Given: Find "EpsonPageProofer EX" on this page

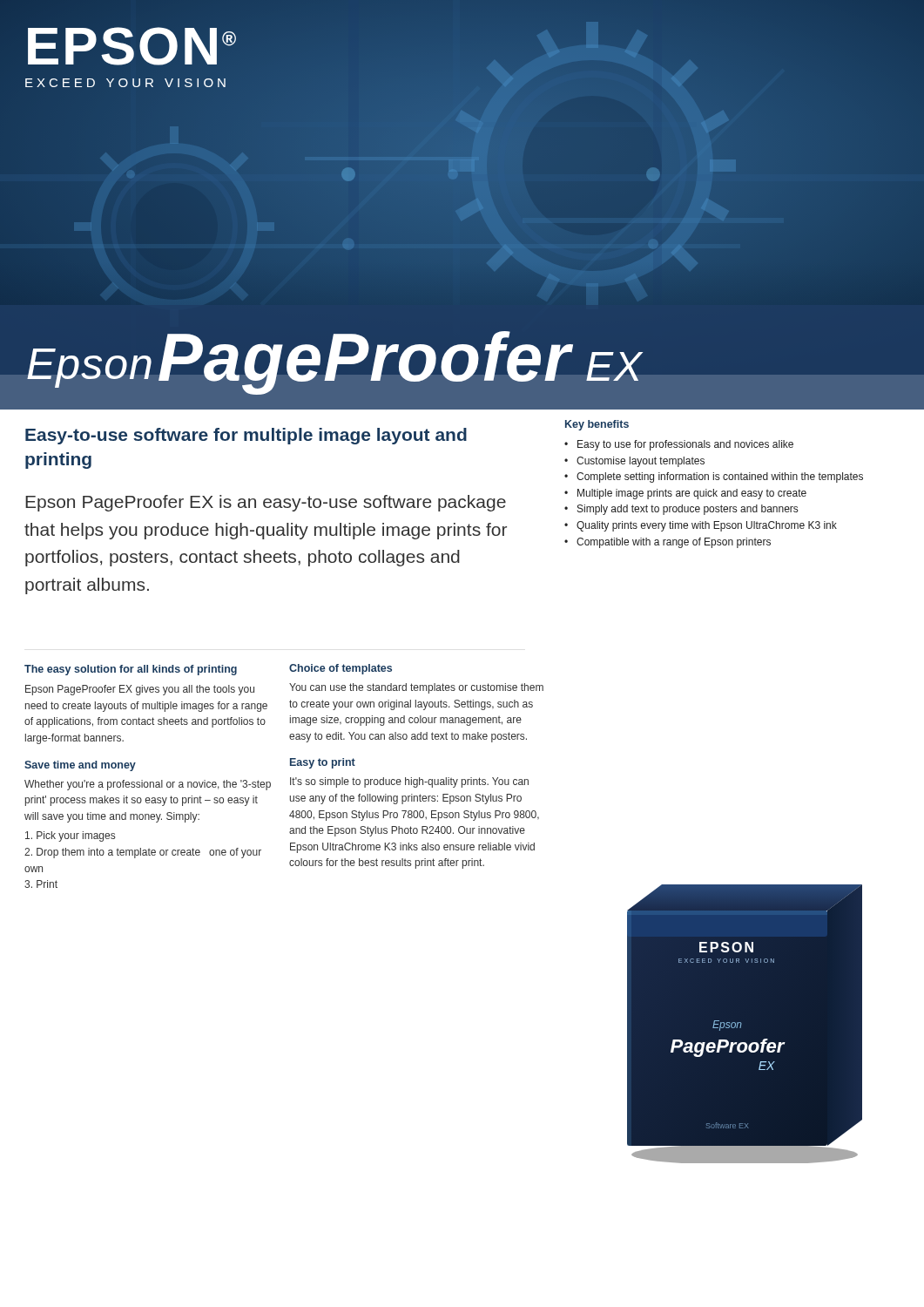Looking at the screenshot, I should click(x=334, y=357).
